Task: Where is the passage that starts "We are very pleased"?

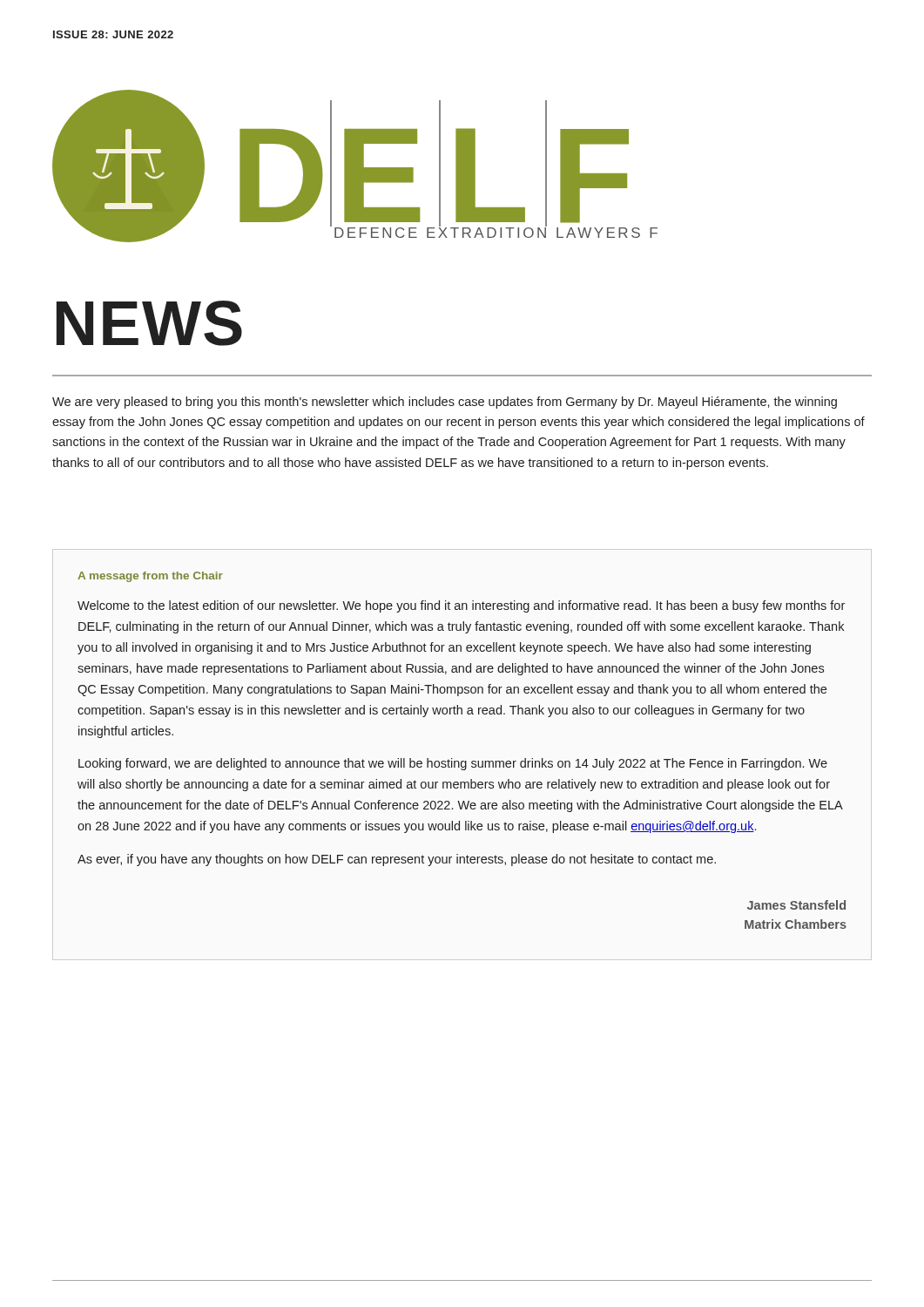Action: click(458, 432)
